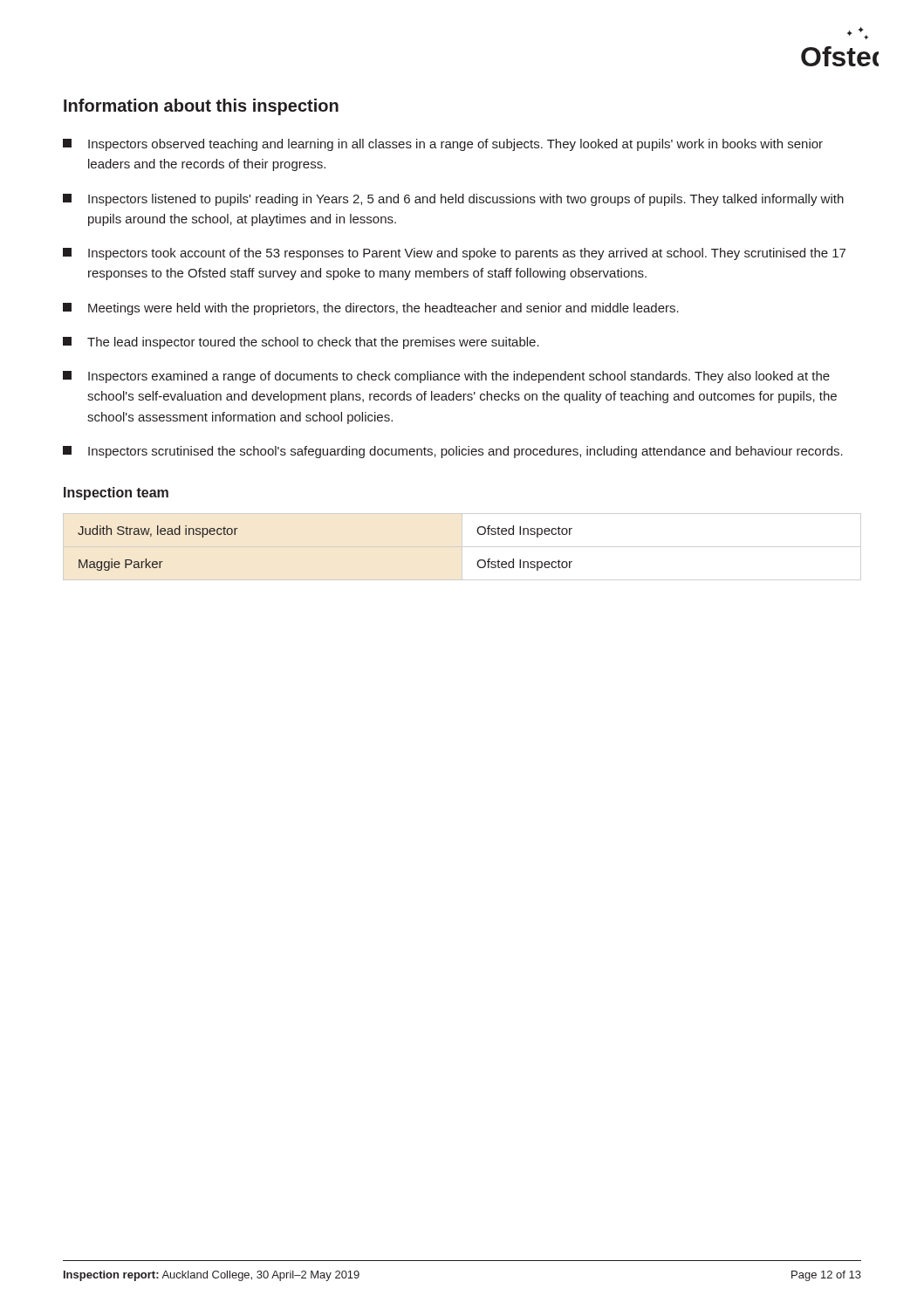The image size is (924, 1309).
Task: Locate the text starting "Inspectors examined a"
Action: coord(462,396)
